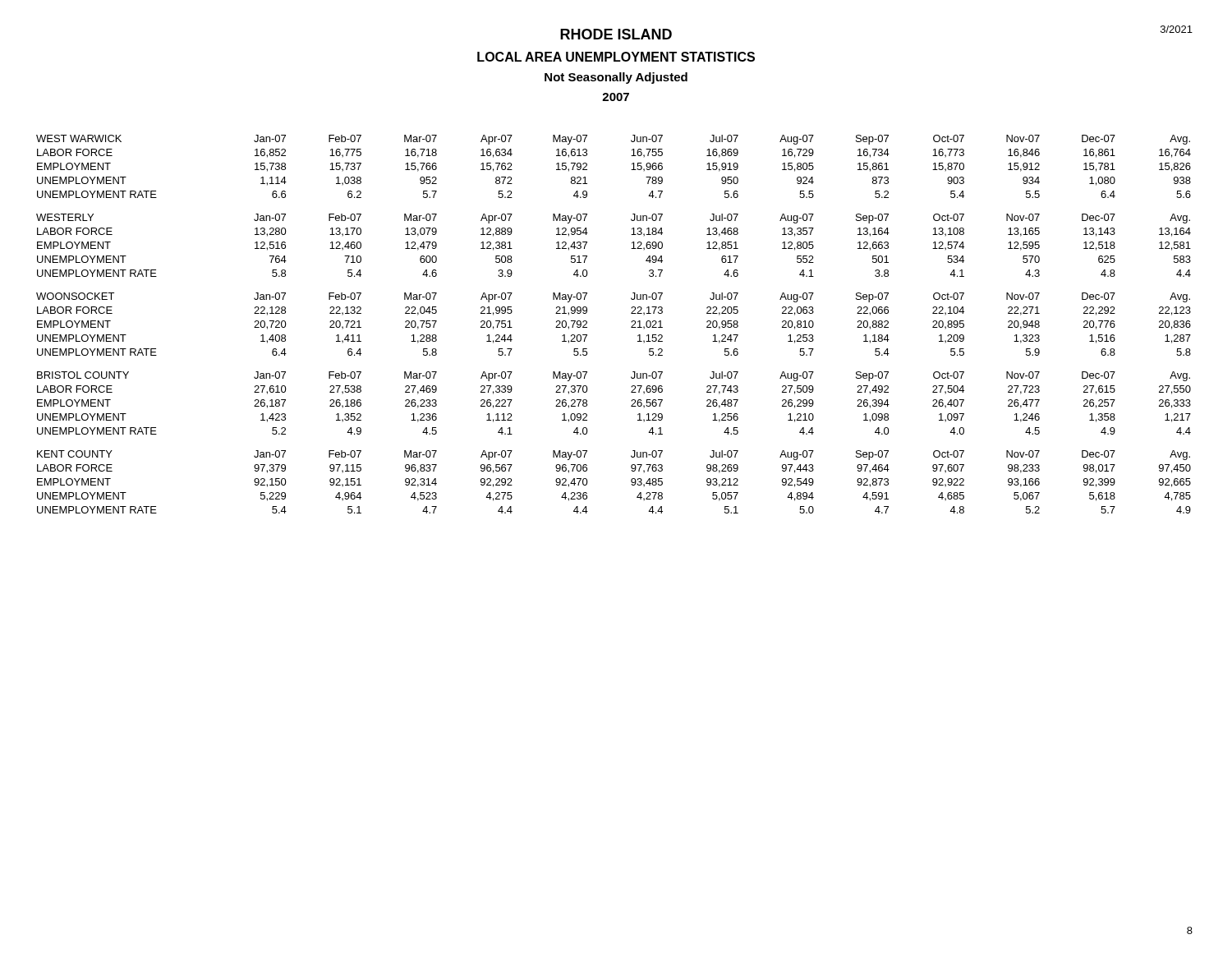Image resolution: width=1232 pixels, height=953 pixels.
Task: Click on the table containing "UNEMPLOYMENT RATE"
Action: pos(616,324)
